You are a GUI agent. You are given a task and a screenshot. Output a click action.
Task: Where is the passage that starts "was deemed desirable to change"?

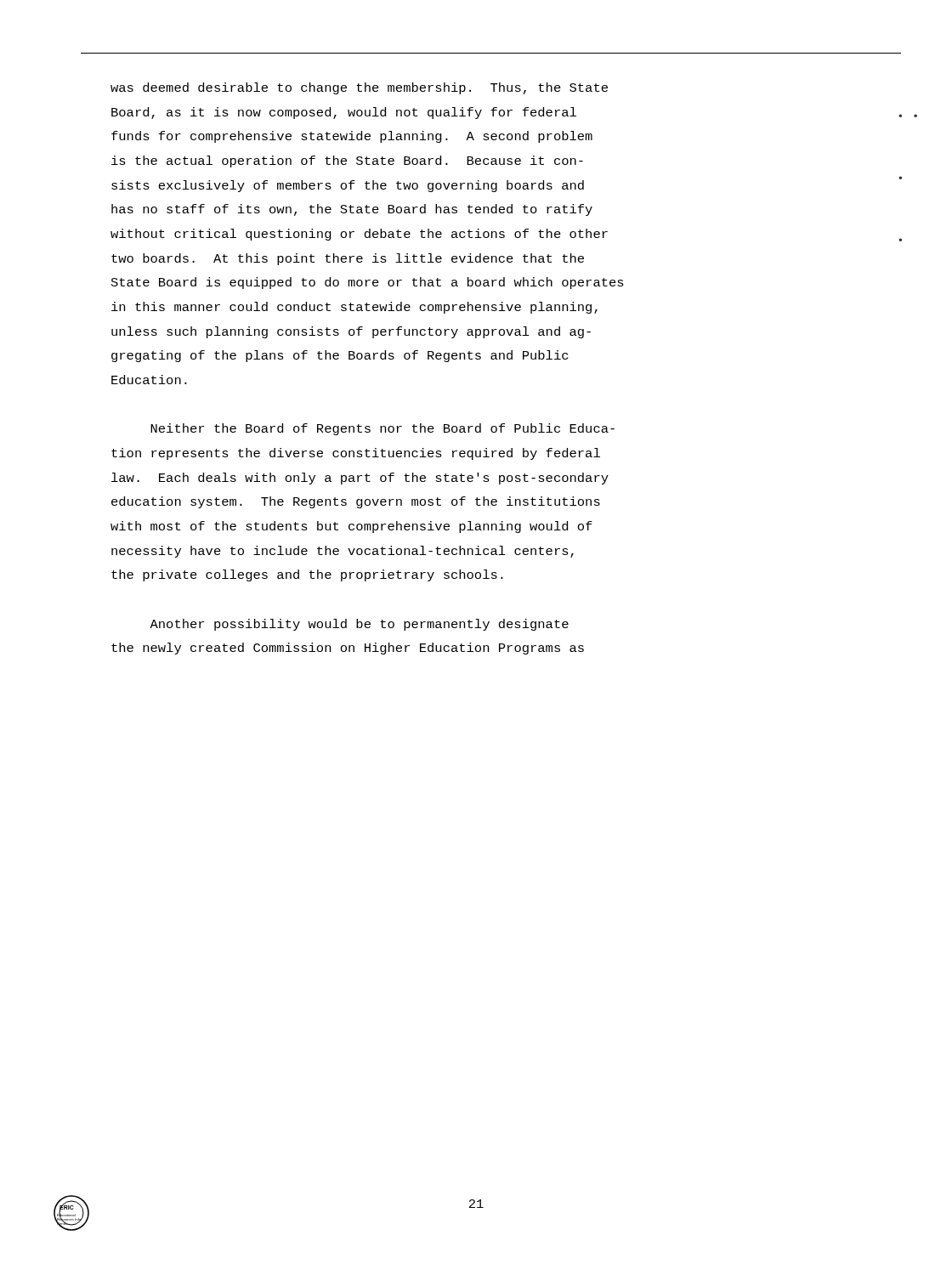[367, 235]
